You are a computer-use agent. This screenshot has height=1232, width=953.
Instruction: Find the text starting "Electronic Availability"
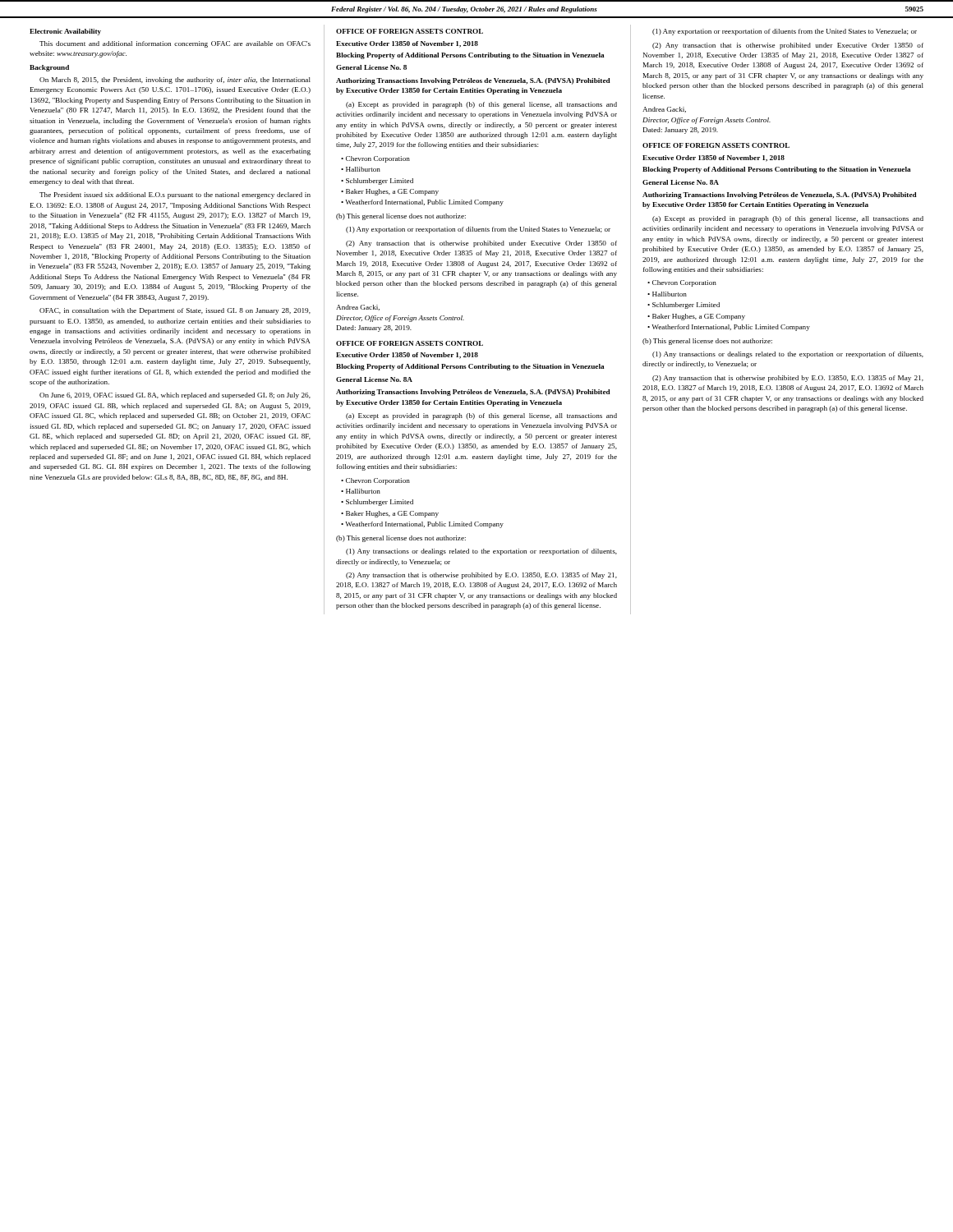coord(65,31)
